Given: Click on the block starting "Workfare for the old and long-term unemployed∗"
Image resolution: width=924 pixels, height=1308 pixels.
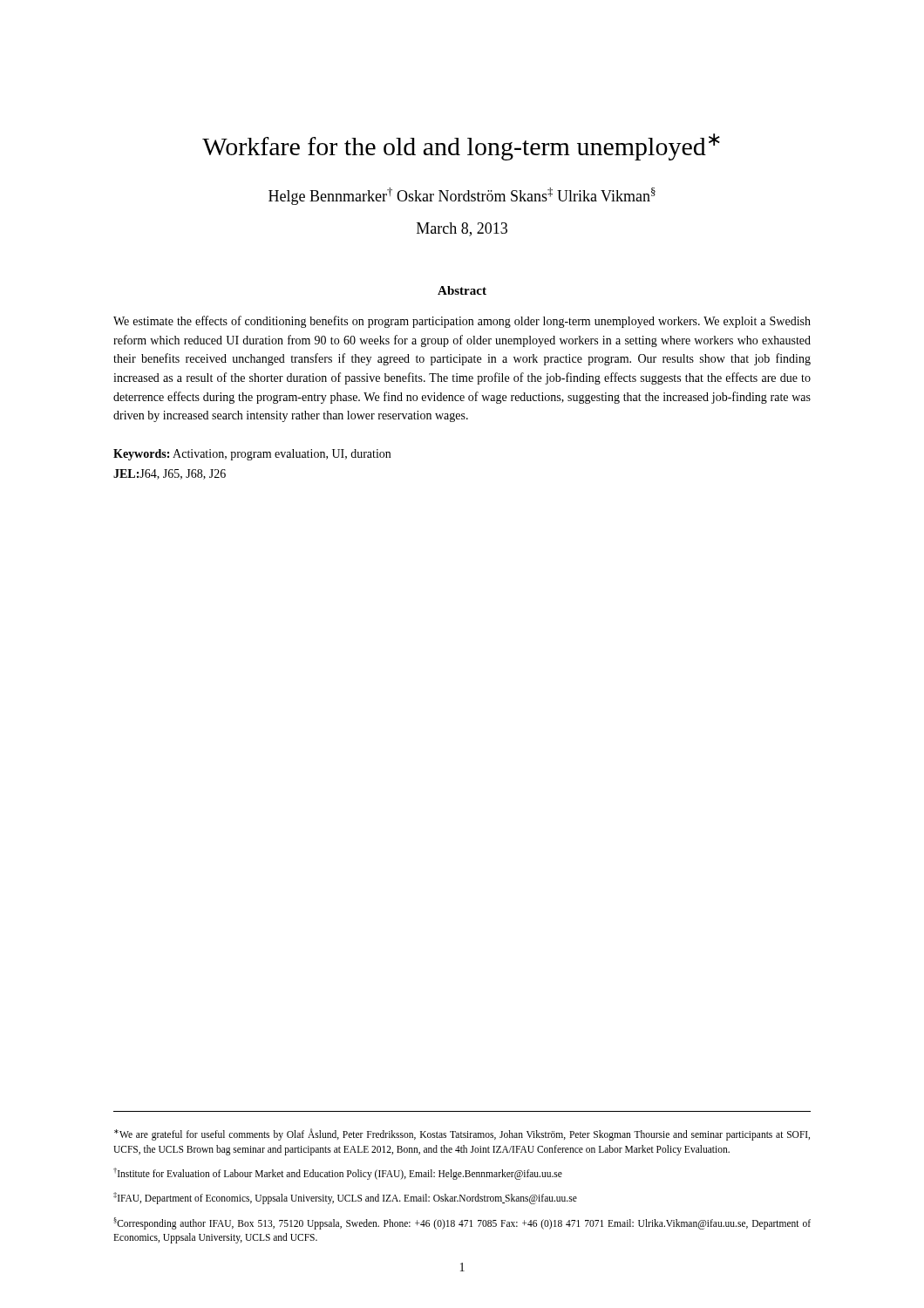Looking at the screenshot, I should click(462, 146).
